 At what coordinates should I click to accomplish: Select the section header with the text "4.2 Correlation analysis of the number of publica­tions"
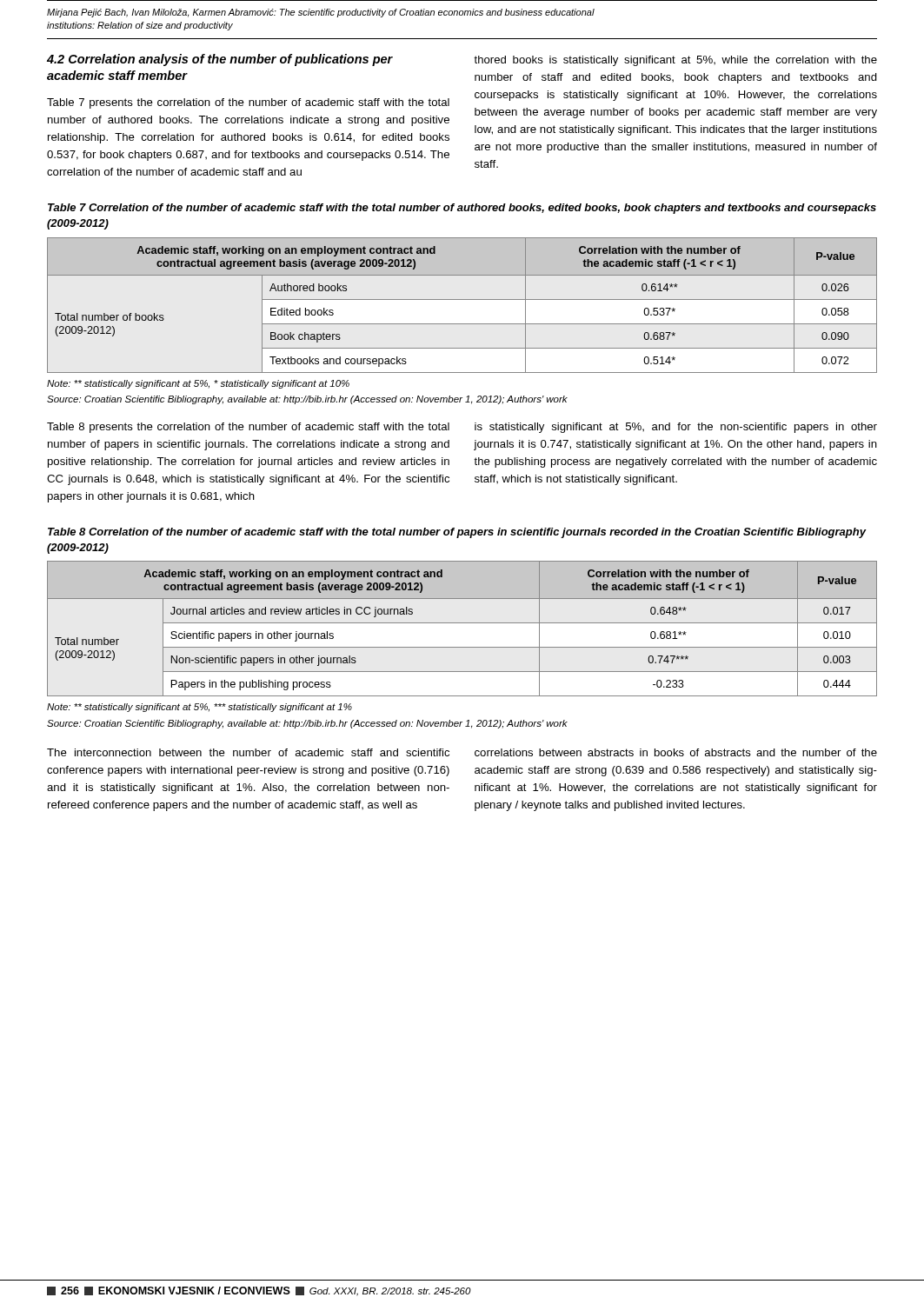(x=248, y=68)
